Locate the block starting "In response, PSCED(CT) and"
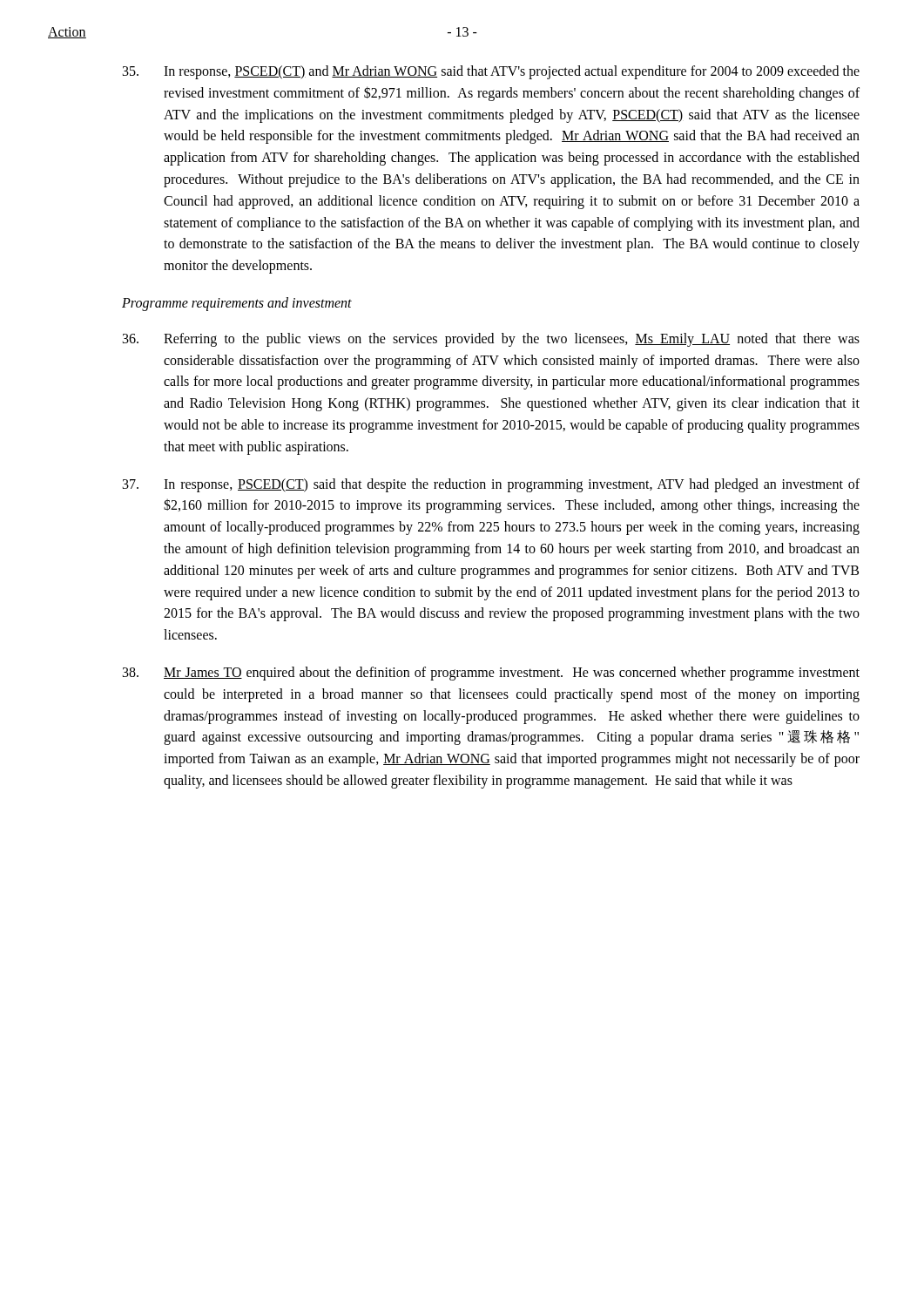The width and height of the screenshot is (924, 1307). tap(491, 169)
